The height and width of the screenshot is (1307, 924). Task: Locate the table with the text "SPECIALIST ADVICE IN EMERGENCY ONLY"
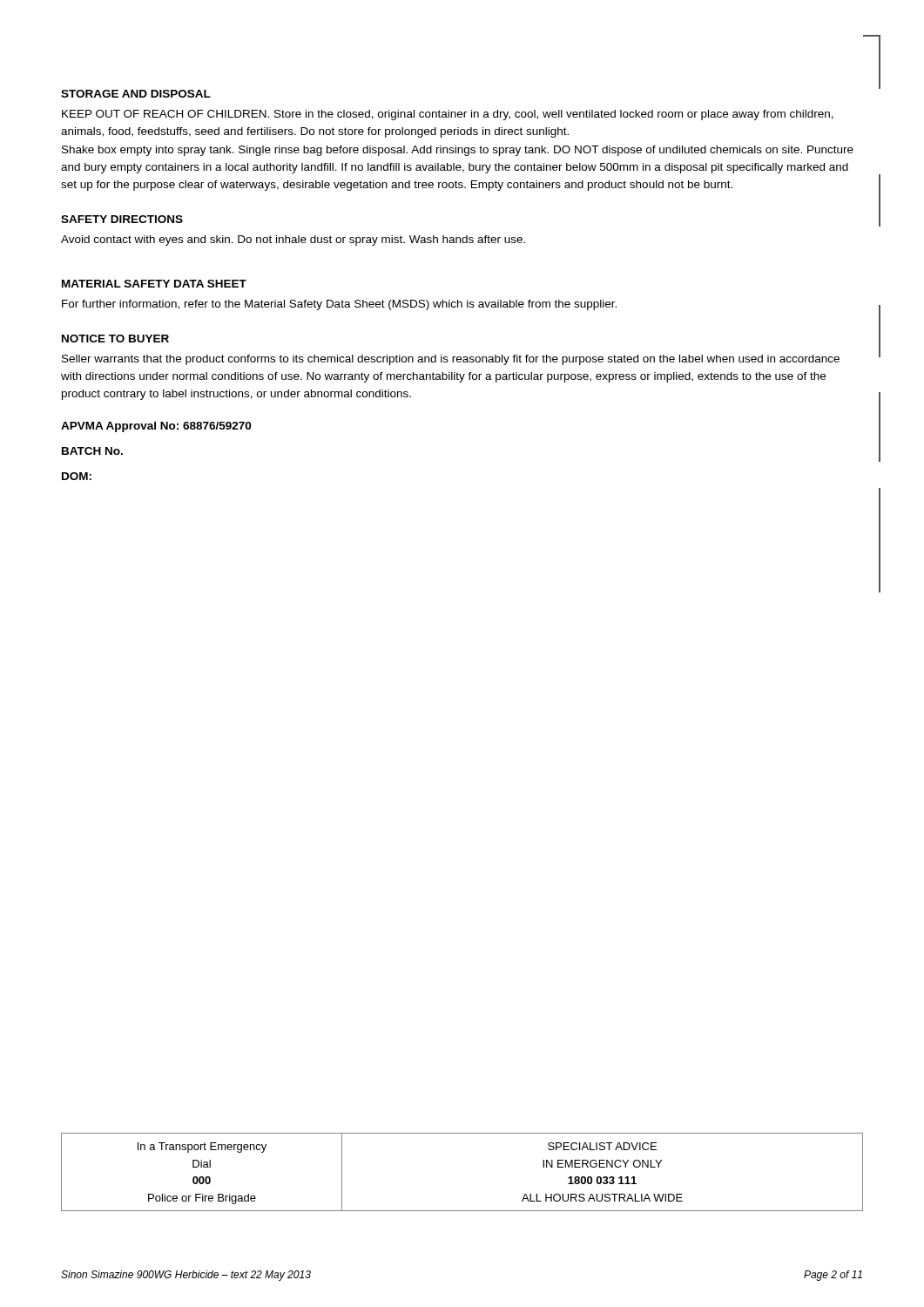pyautogui.click(x=462, y=1172)
